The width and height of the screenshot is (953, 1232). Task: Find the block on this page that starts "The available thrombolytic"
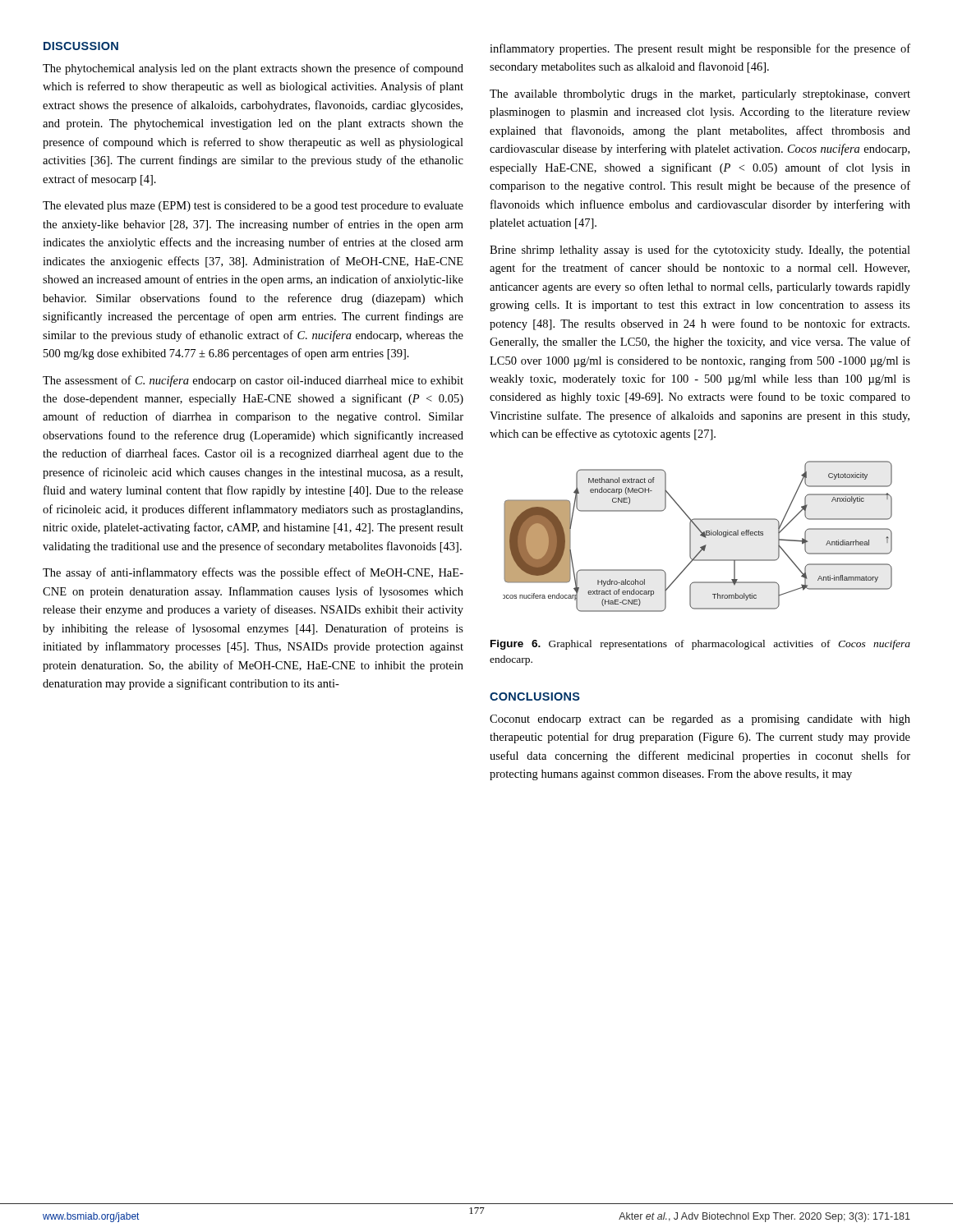(x=700, y=158)
